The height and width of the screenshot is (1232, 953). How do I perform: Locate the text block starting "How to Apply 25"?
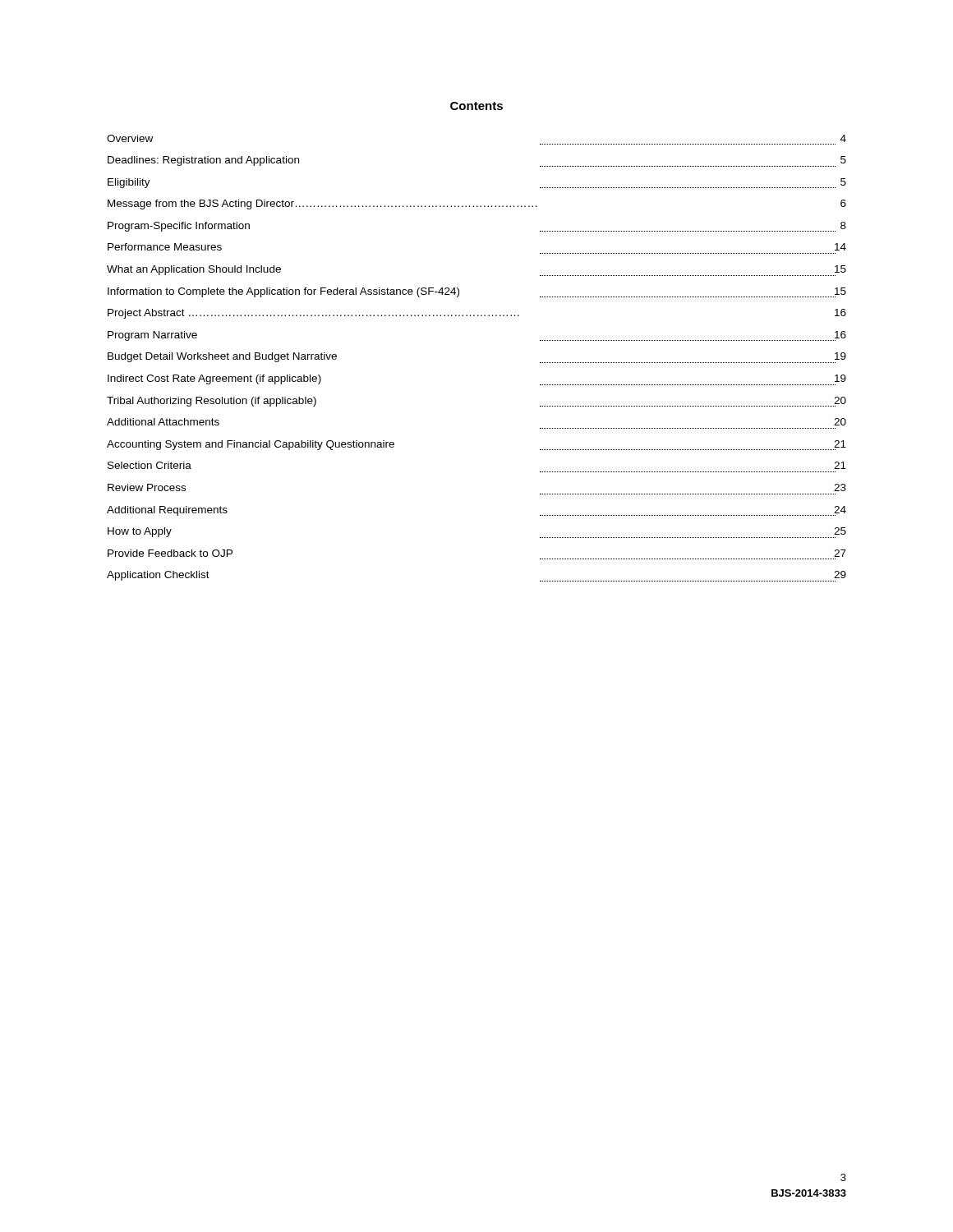pyautogui.click(x=137, y=533)
